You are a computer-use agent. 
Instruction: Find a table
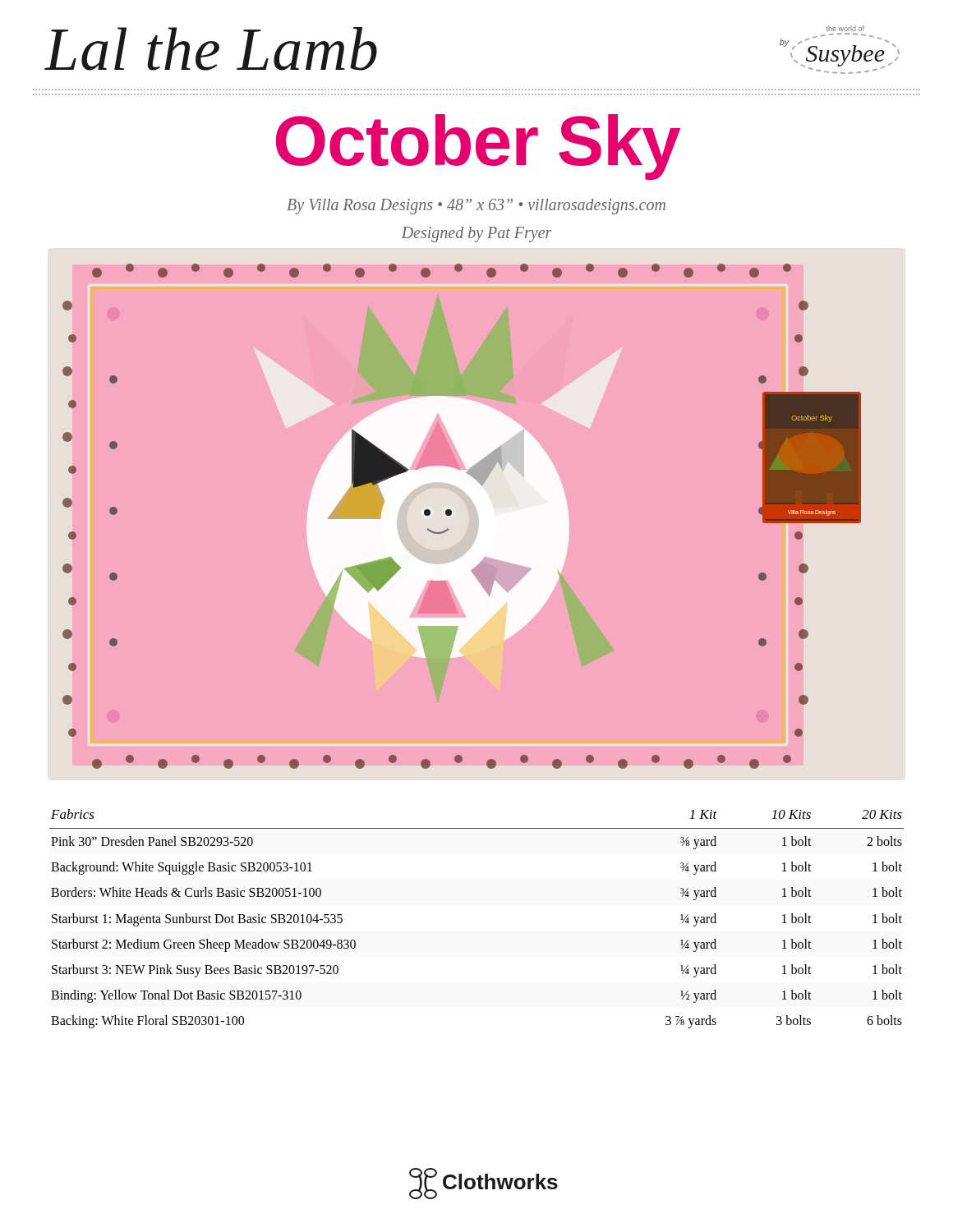(476, 918)
